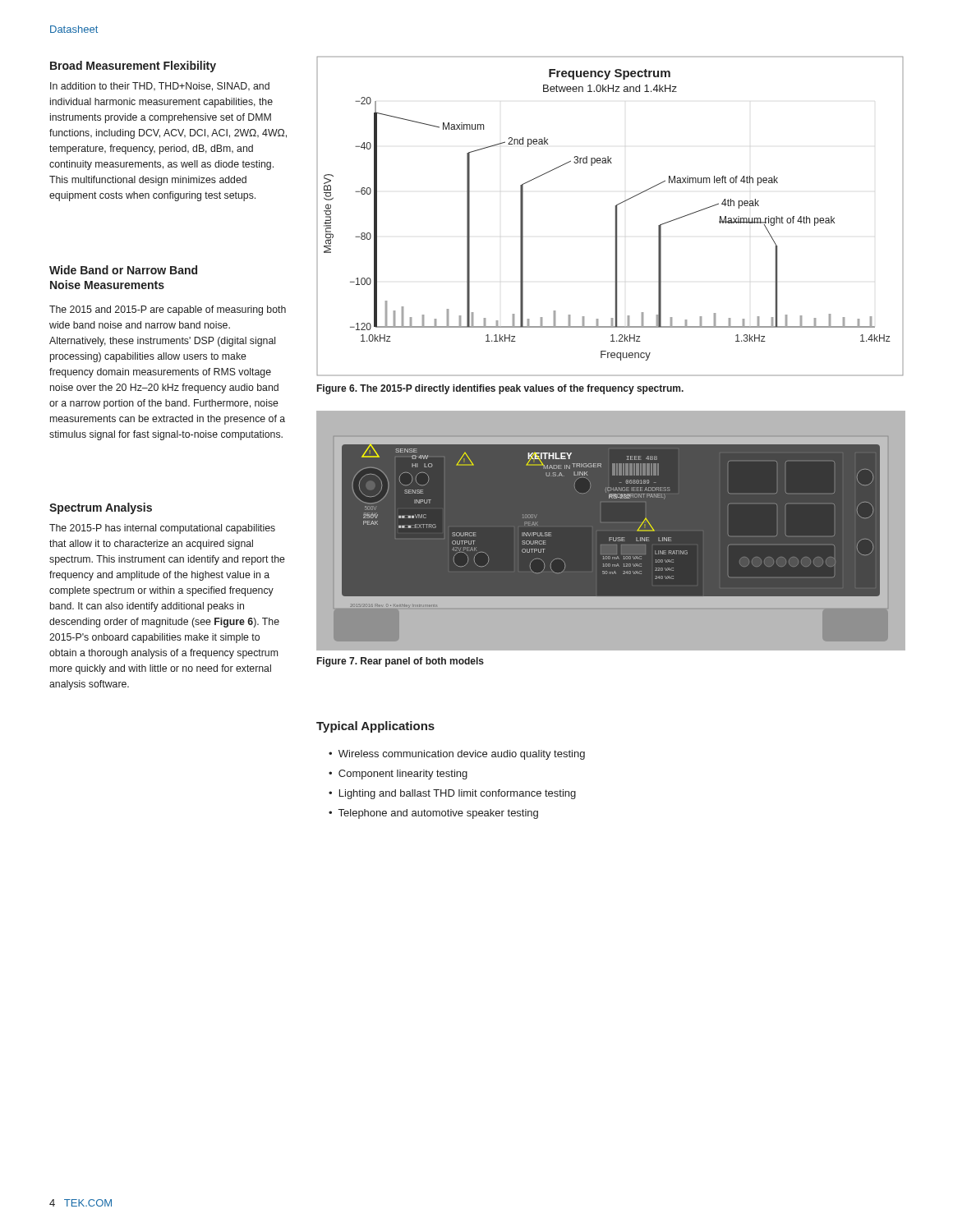953x1232 pixels.
Task: Find the region starting "In addition to their THD, THD+Noise, SINAD,"
Action: [x=168, y=141]
